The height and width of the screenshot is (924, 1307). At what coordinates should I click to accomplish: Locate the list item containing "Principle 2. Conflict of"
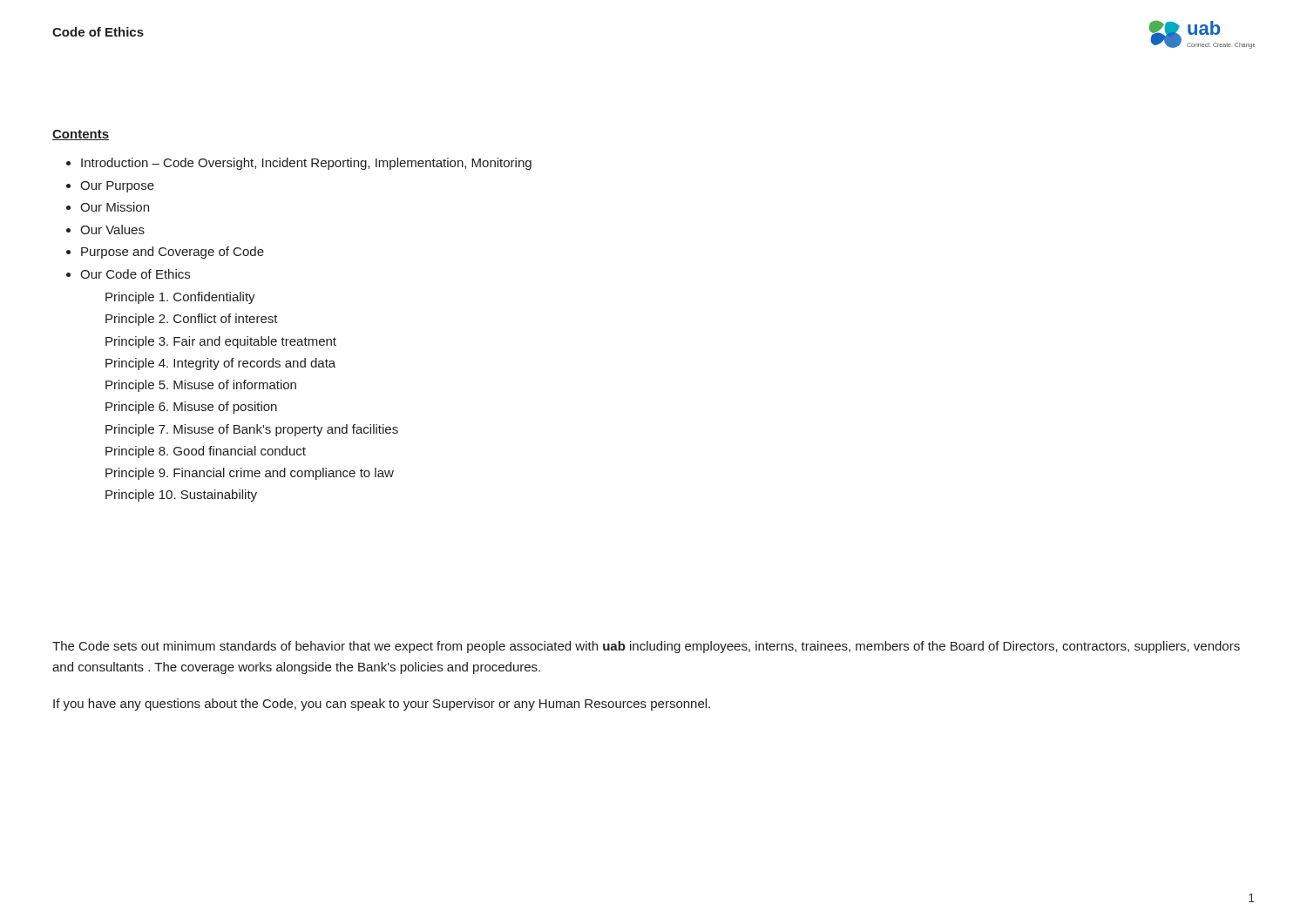click(x=192, y=320)
